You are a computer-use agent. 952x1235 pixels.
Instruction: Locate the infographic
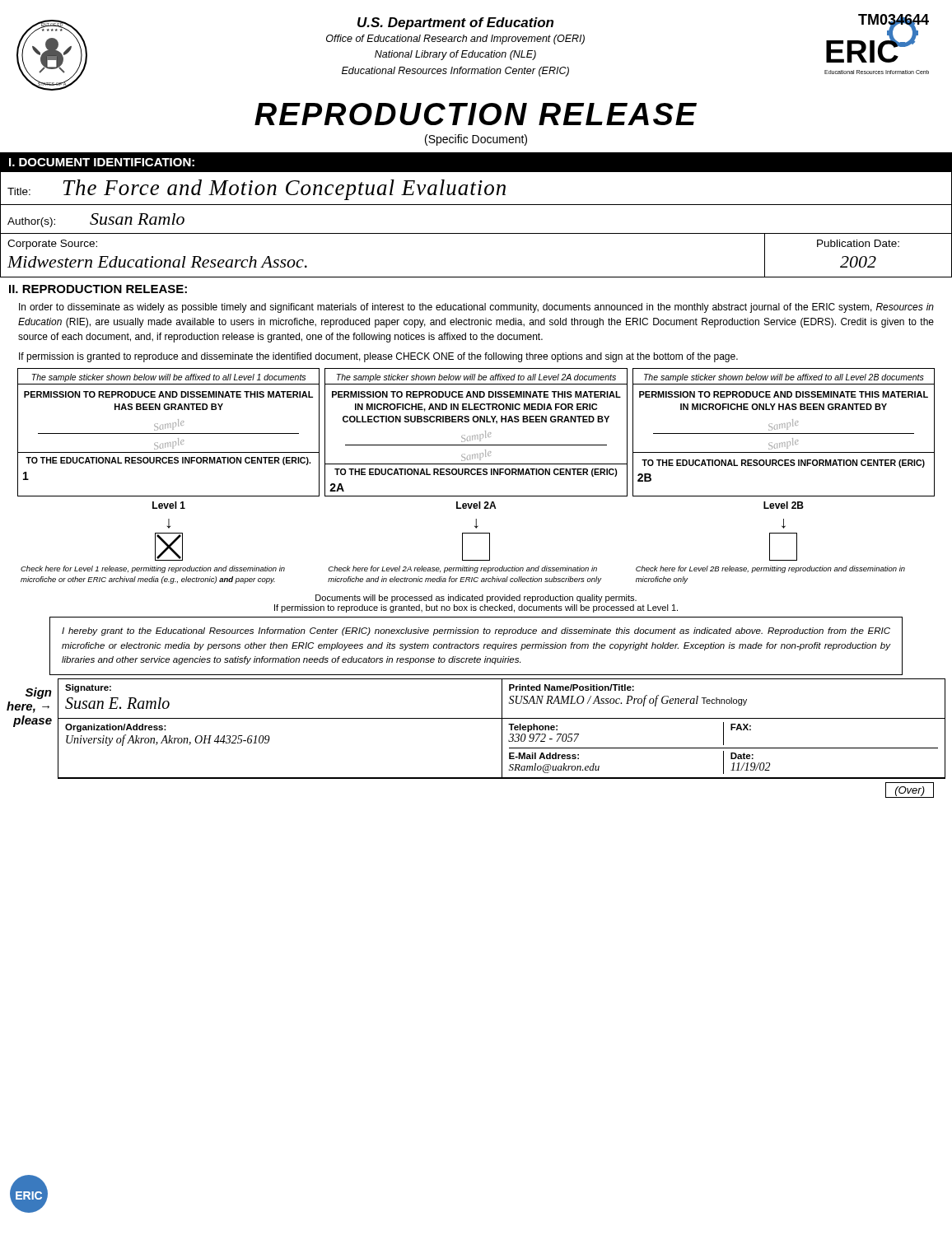[476, 432]
